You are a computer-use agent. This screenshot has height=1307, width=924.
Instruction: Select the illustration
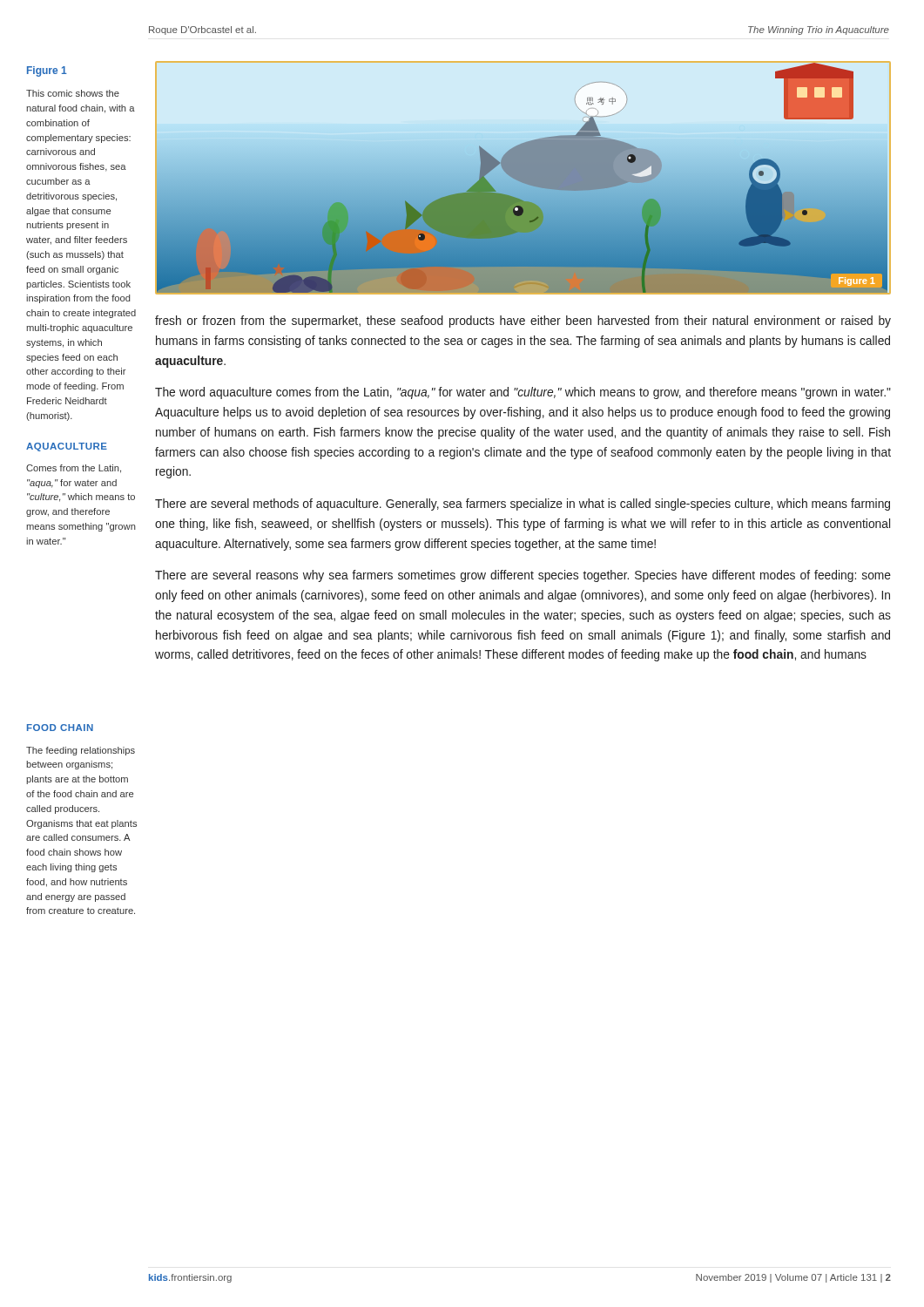pyautogui.click(x=523, y=178)
